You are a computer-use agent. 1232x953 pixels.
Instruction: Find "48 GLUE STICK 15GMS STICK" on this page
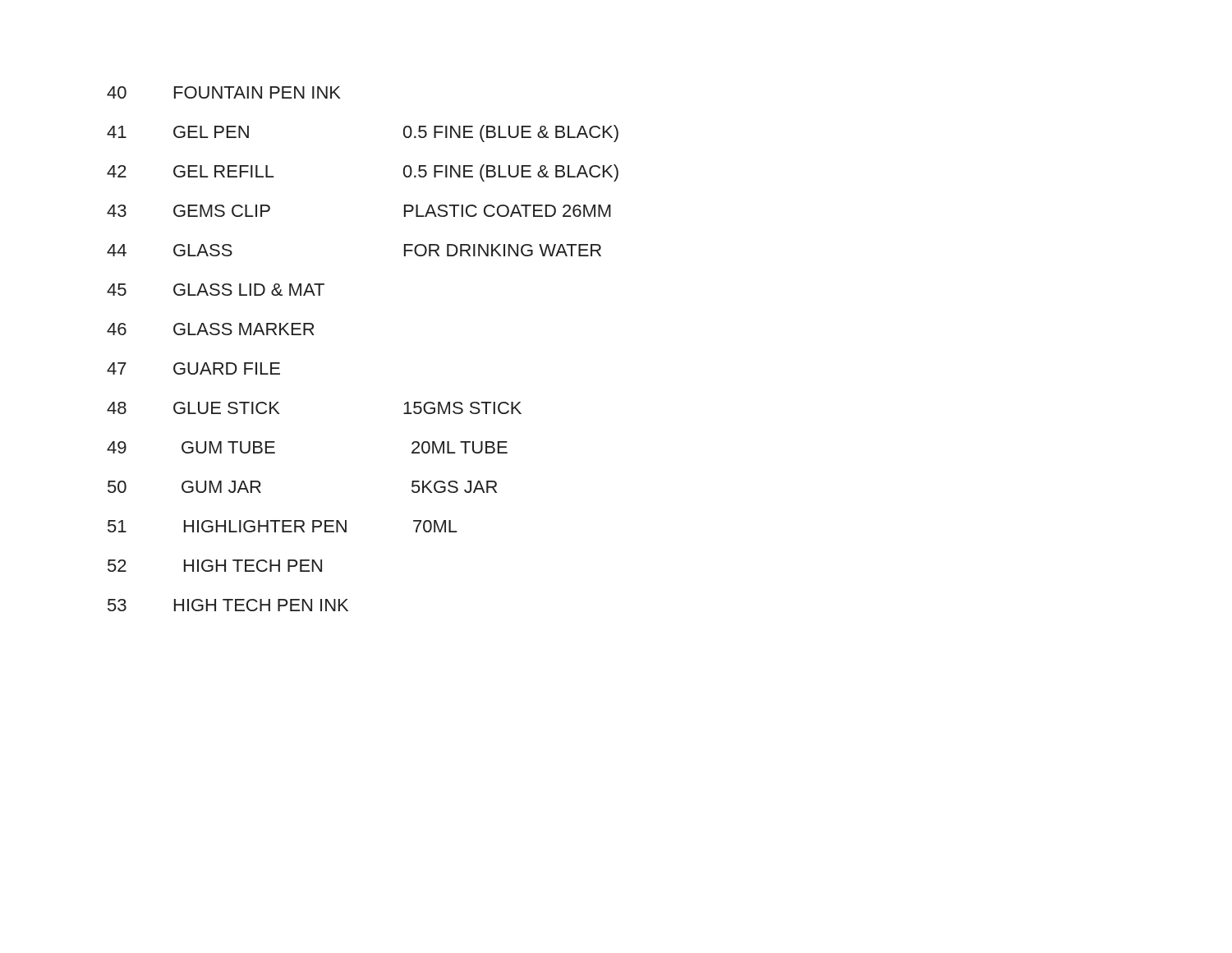pyautogui.click(x=233, y=408)
